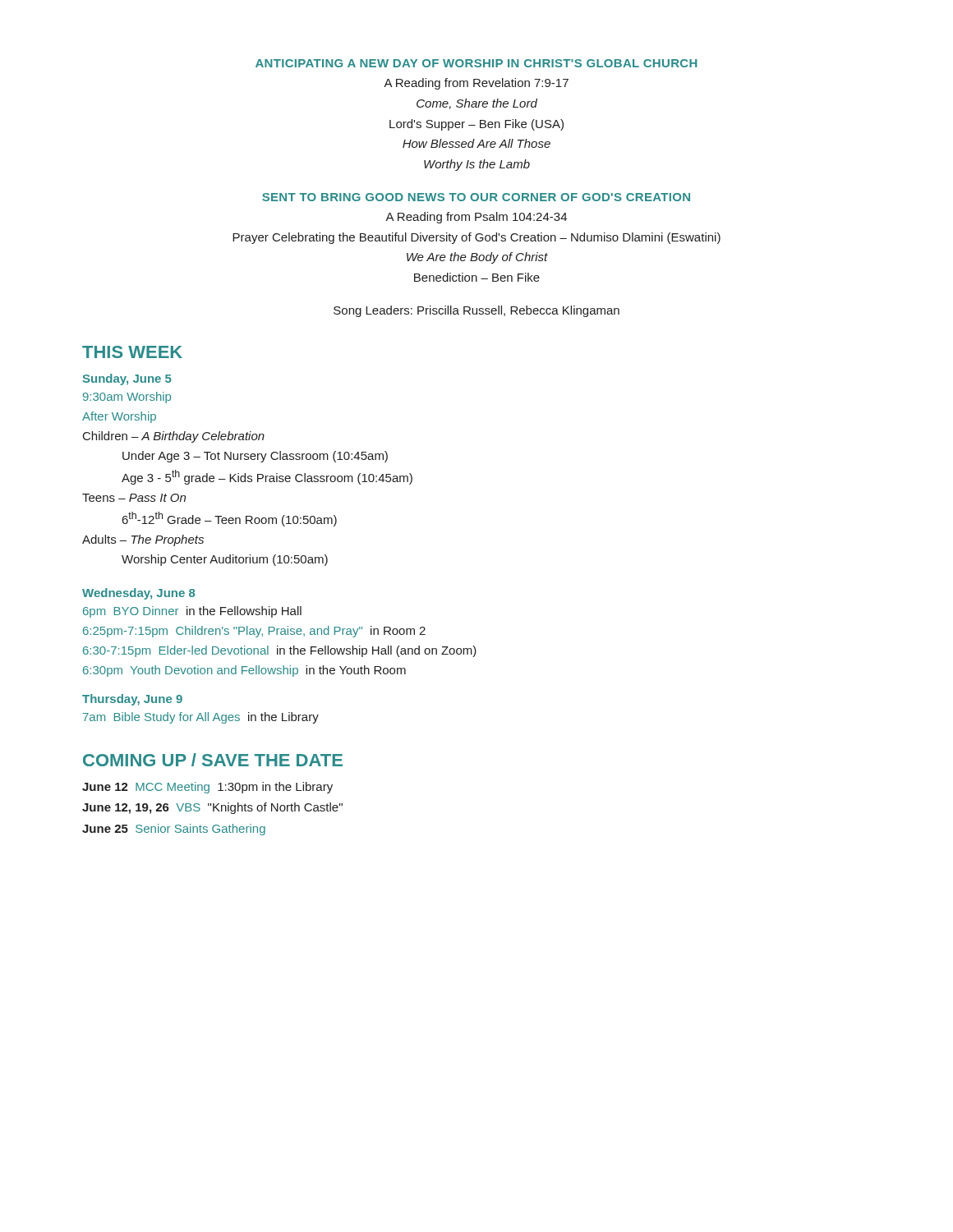953x1232 pixels.
Task: Select the list item that says "6:25pm-7:15pm Children's "Play, Praise, and Pray" in"
Action: [254, 630]
